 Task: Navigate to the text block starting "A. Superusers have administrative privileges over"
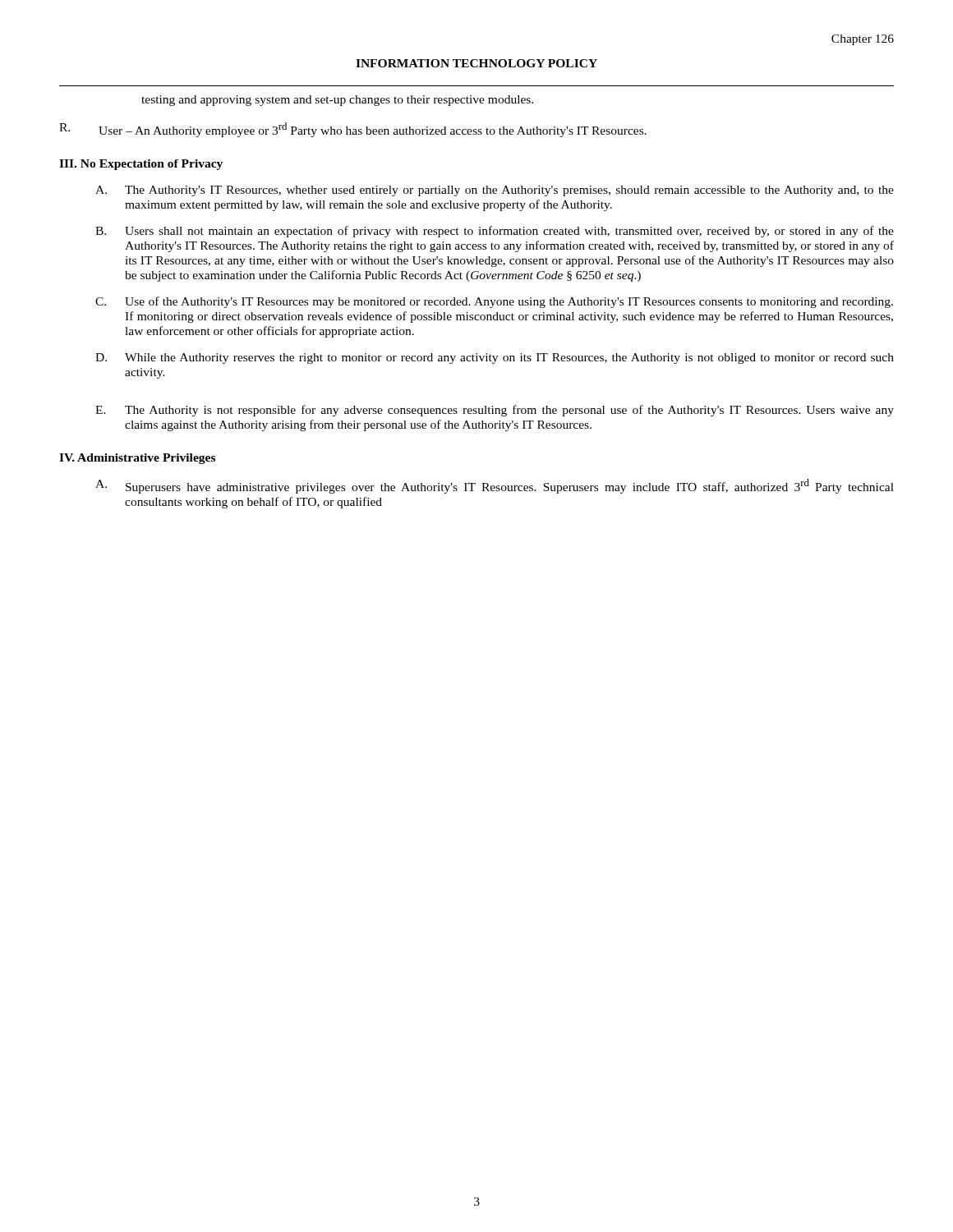[495, 493]
